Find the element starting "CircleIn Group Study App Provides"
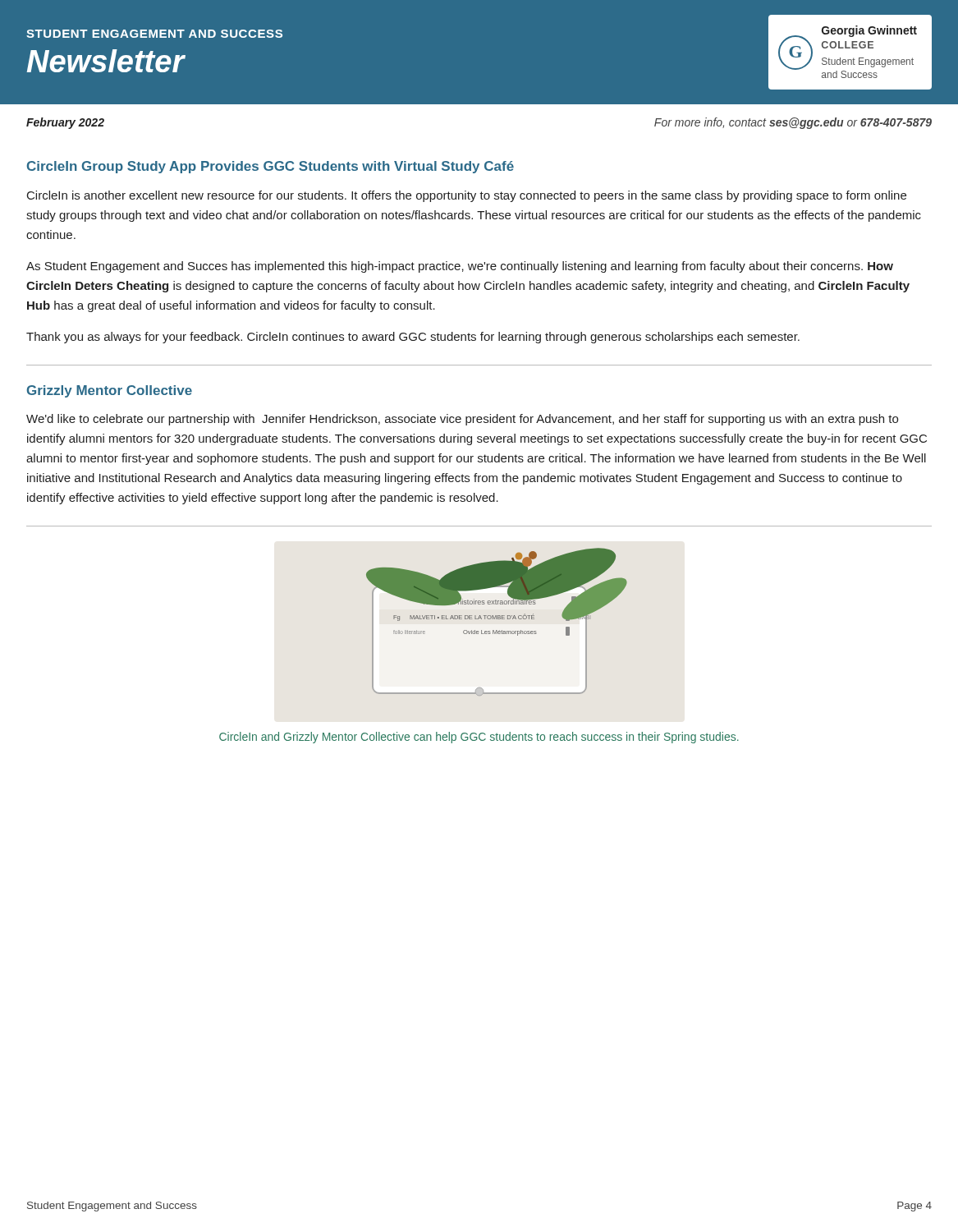Image resolution: width=958 pixels, height=1232 pixels. coord(270,166)
